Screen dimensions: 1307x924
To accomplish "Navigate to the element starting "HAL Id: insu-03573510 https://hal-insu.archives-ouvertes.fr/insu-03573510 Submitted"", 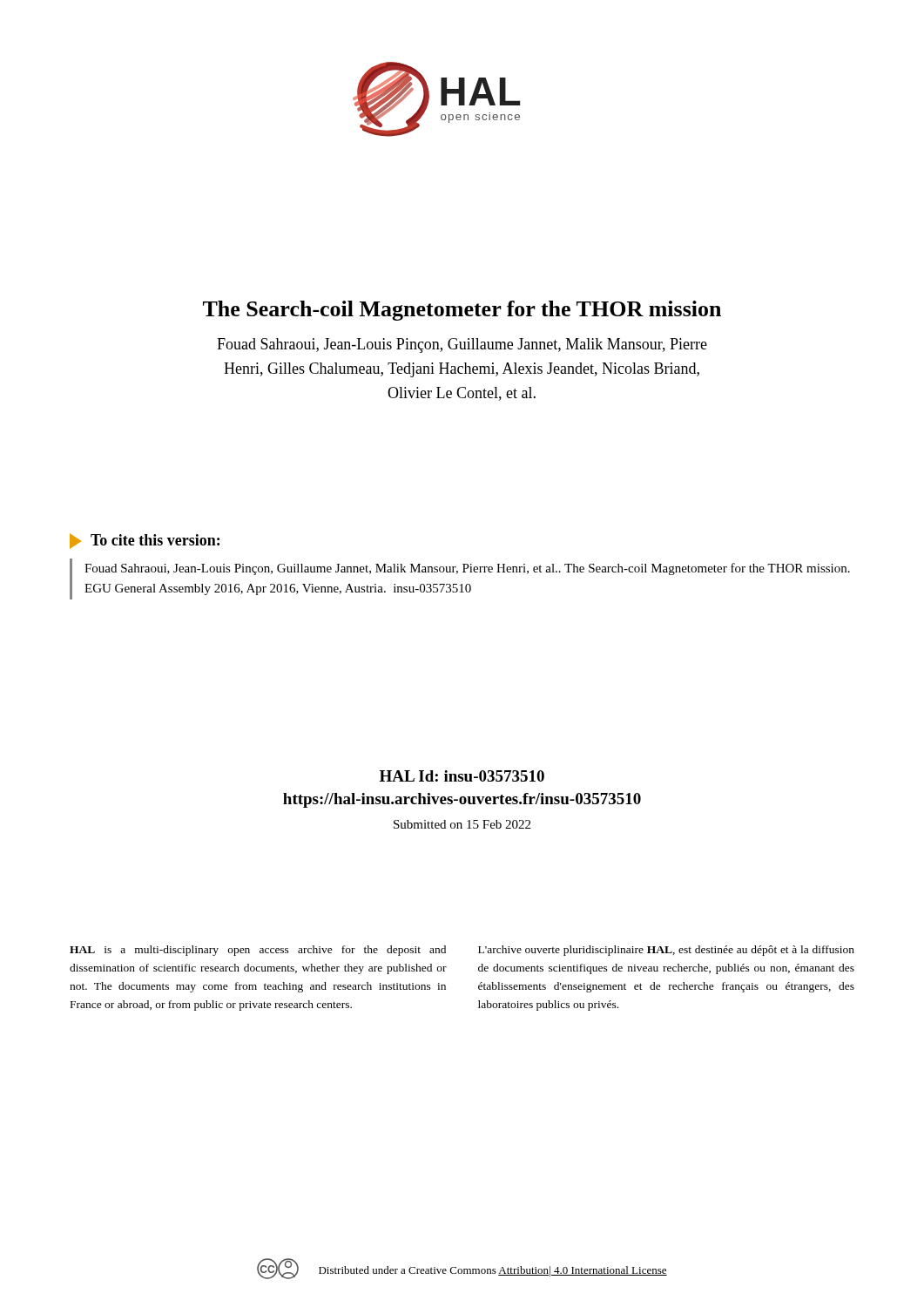I will coord(462,799).
